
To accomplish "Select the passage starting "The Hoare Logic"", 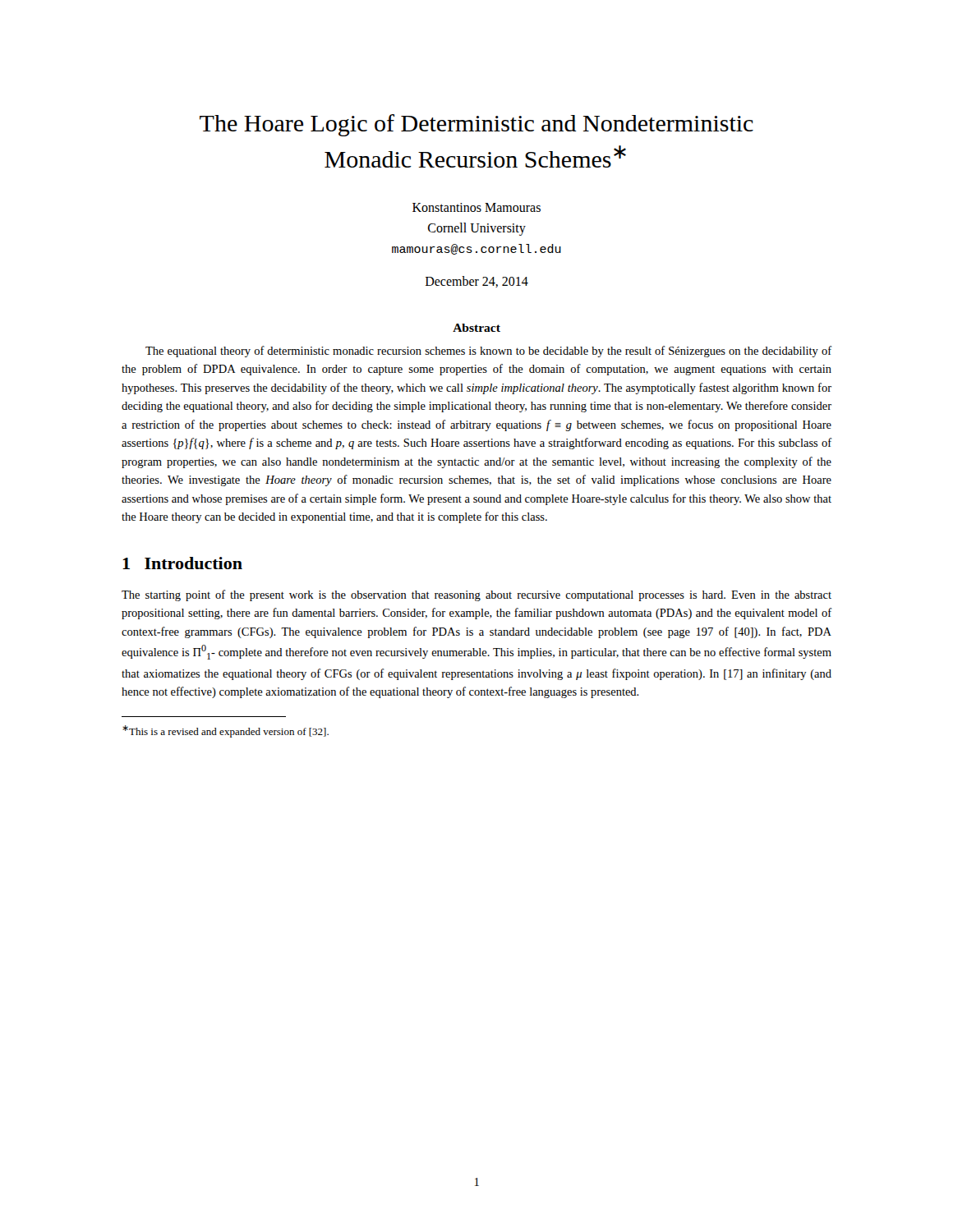I will [476, 141].
